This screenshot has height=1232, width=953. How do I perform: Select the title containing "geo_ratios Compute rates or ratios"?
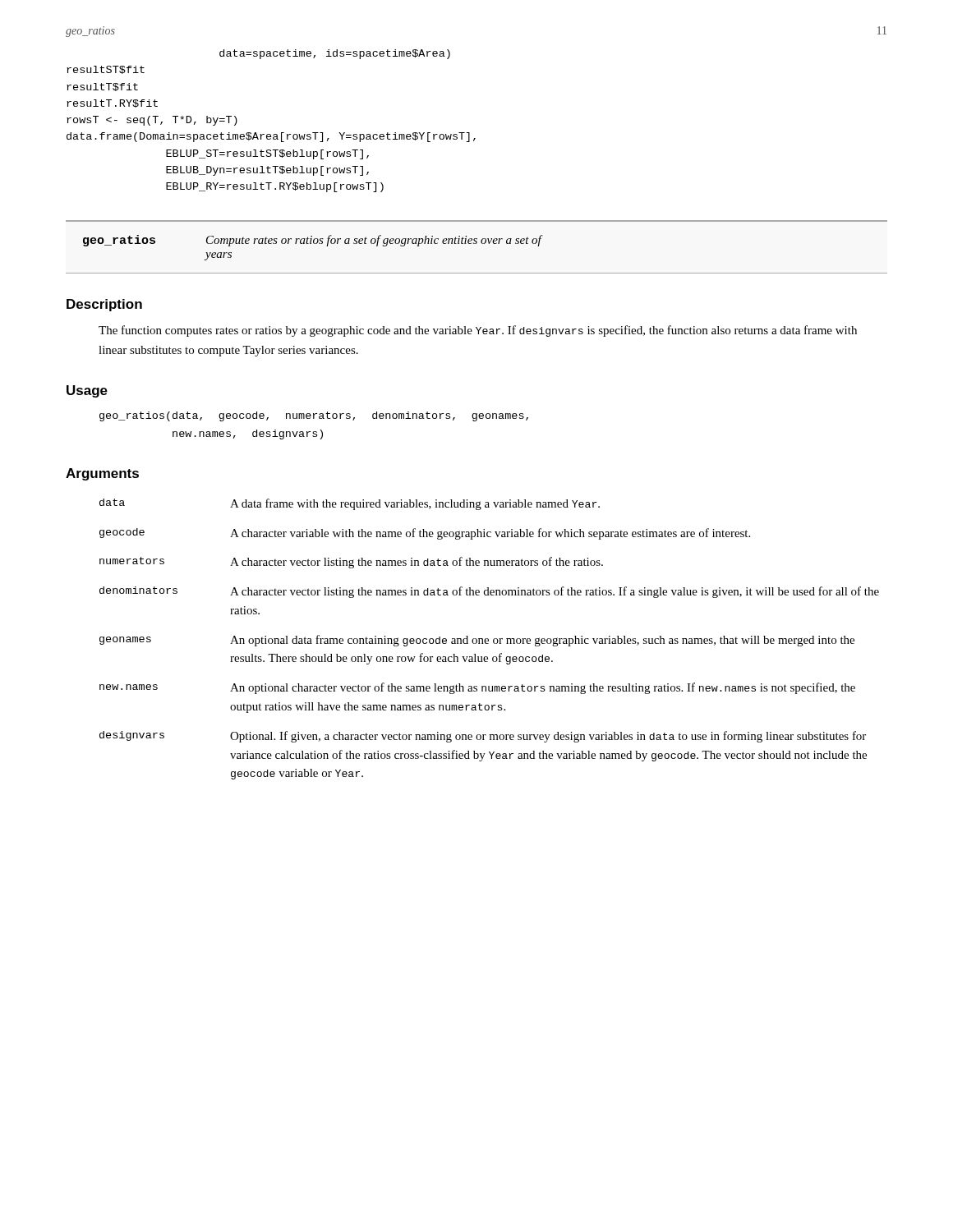476,247
